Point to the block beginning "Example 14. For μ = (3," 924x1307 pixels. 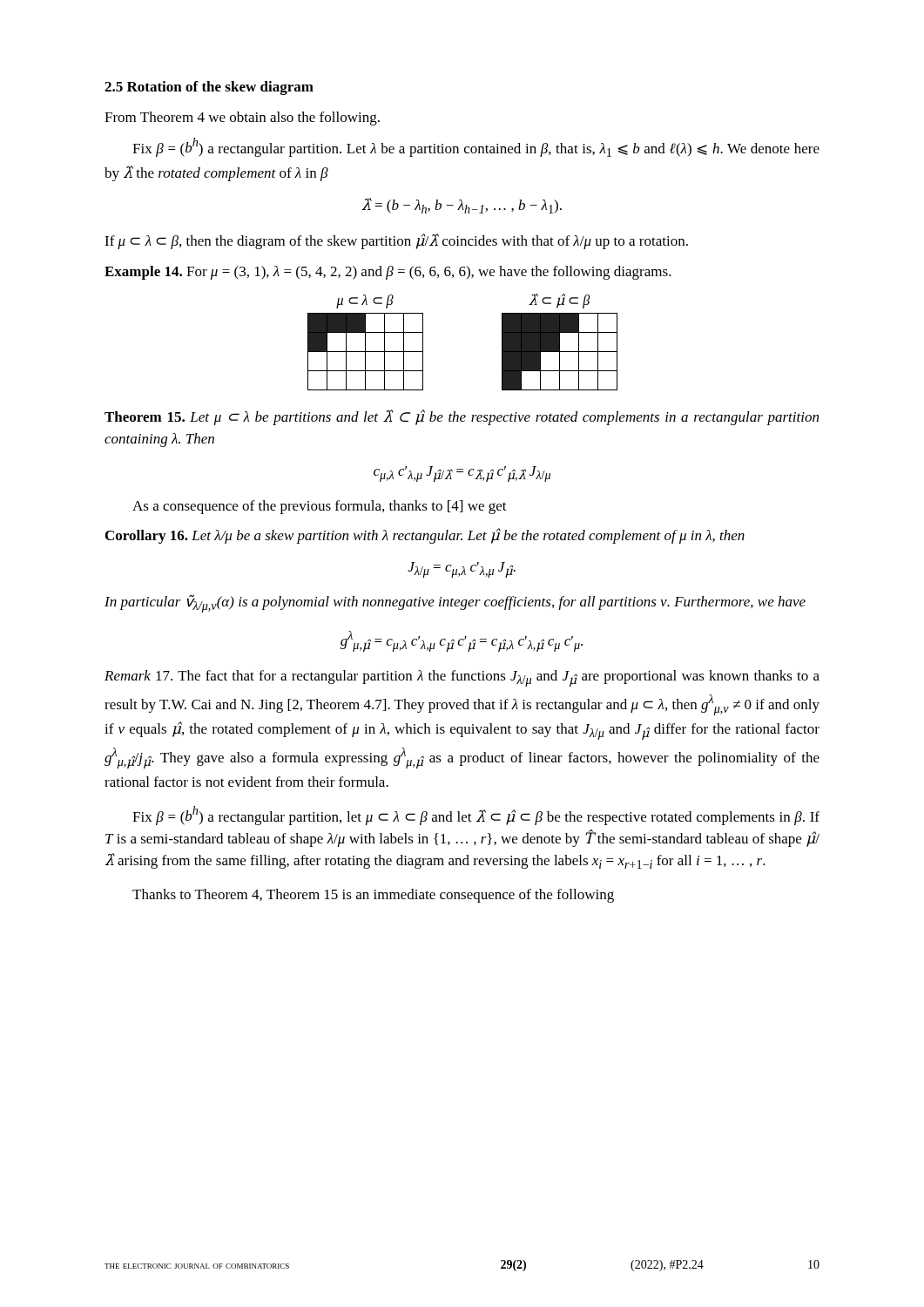tap(388, 272)
